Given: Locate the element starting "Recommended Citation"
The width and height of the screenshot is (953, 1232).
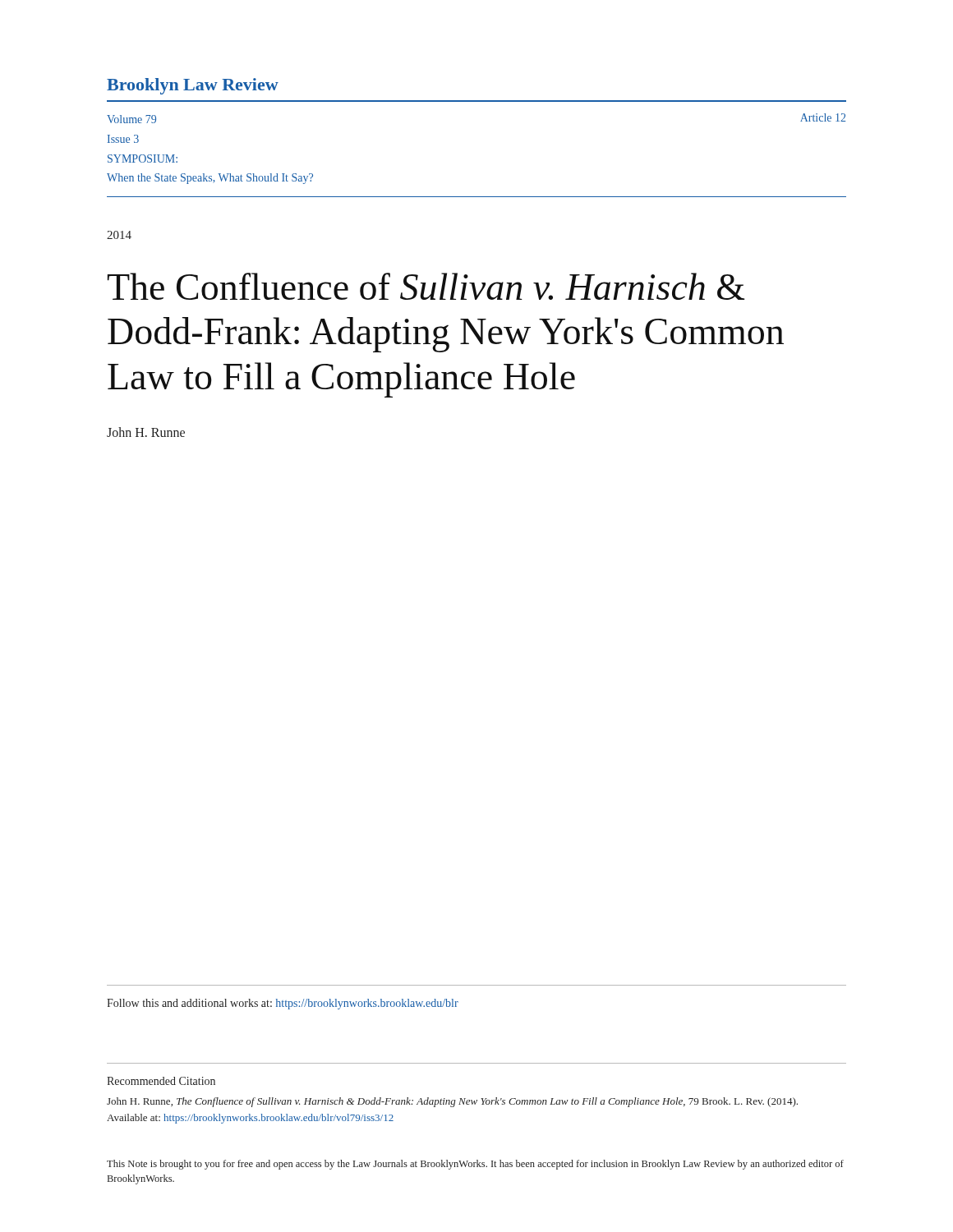Looking at the screenshot, I should [x=161, y=1081].
